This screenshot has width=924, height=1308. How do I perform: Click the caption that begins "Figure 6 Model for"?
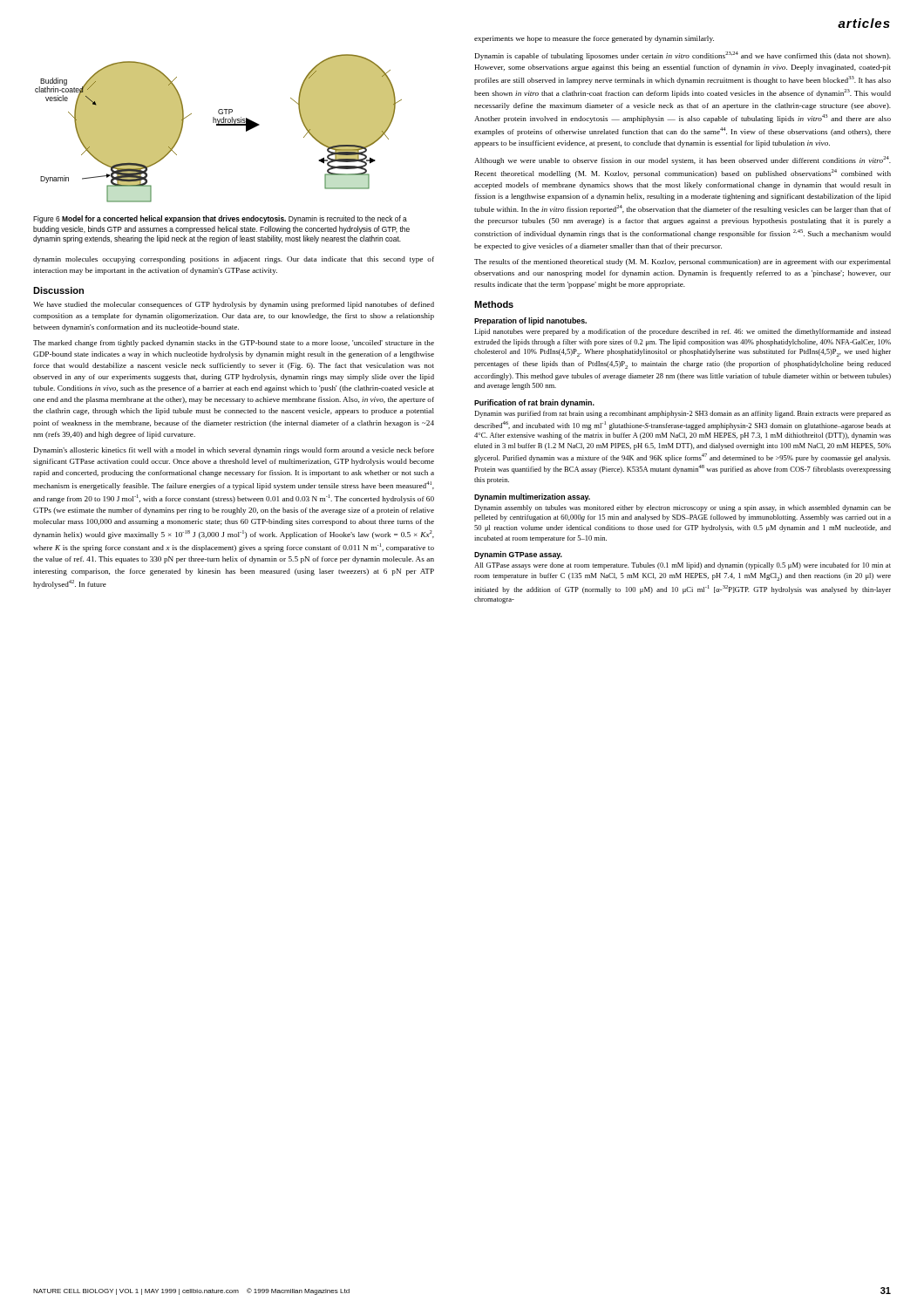tap(221, 229)
